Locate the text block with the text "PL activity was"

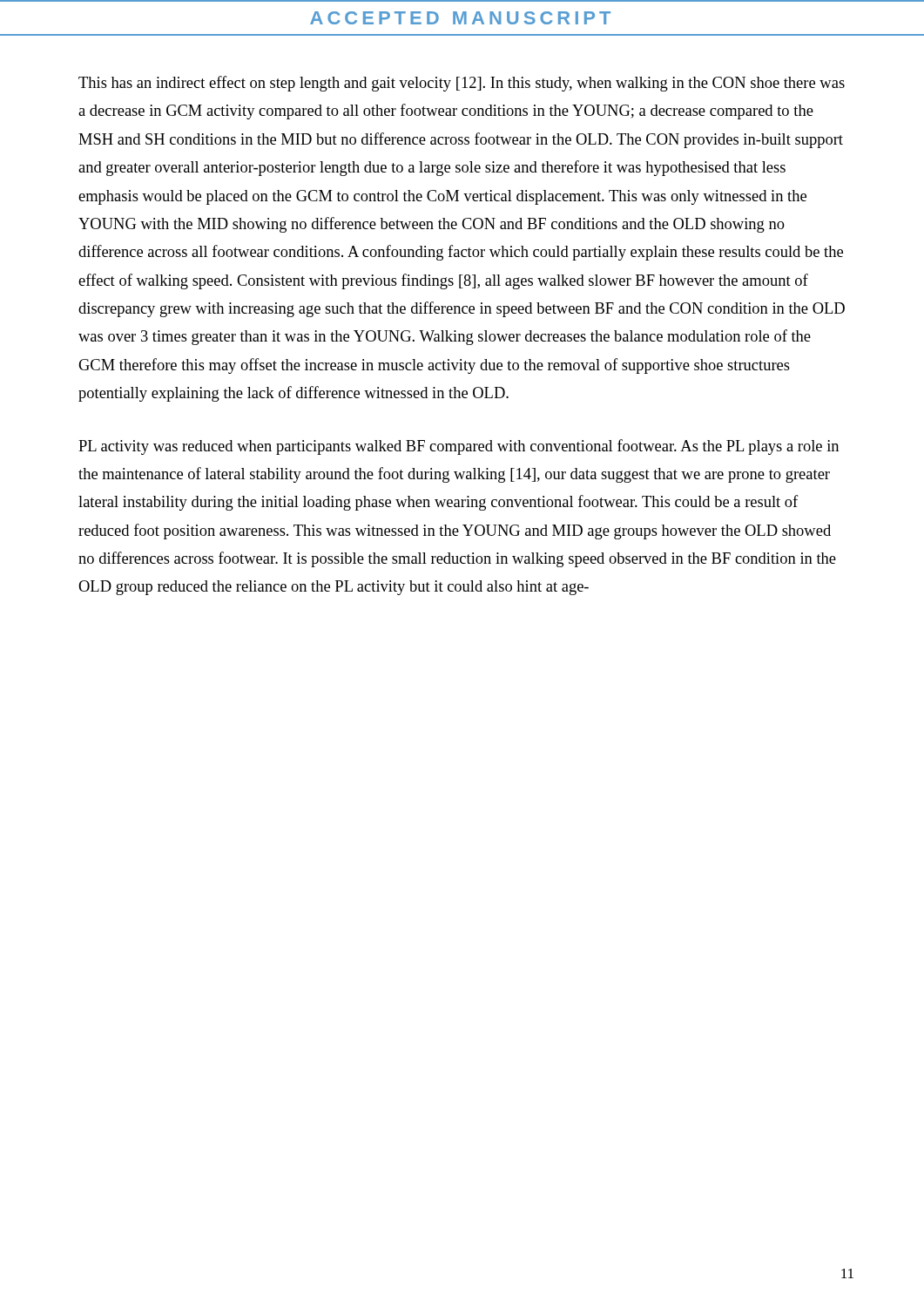[459, 516]
